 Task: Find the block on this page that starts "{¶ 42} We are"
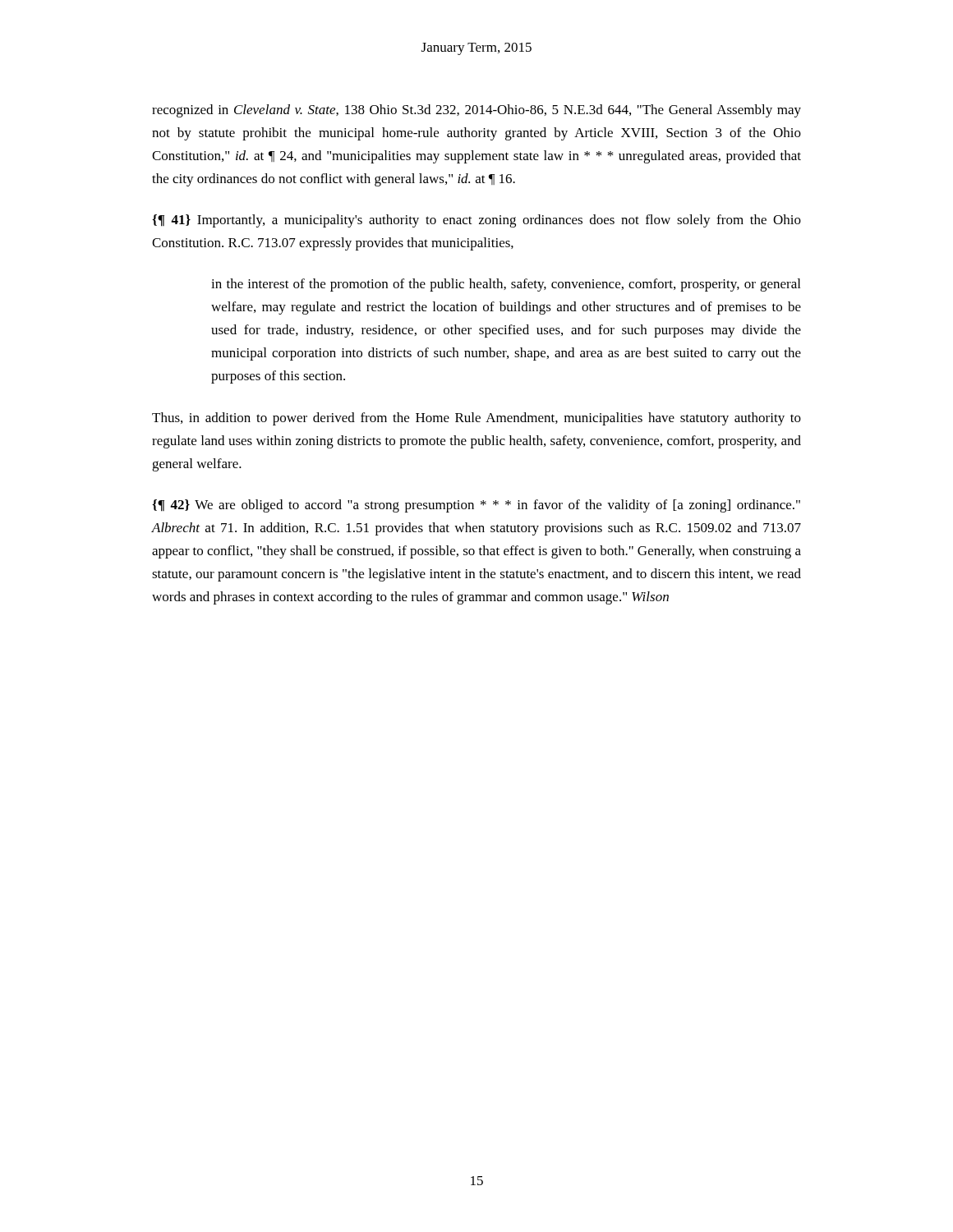click(476, 551)
